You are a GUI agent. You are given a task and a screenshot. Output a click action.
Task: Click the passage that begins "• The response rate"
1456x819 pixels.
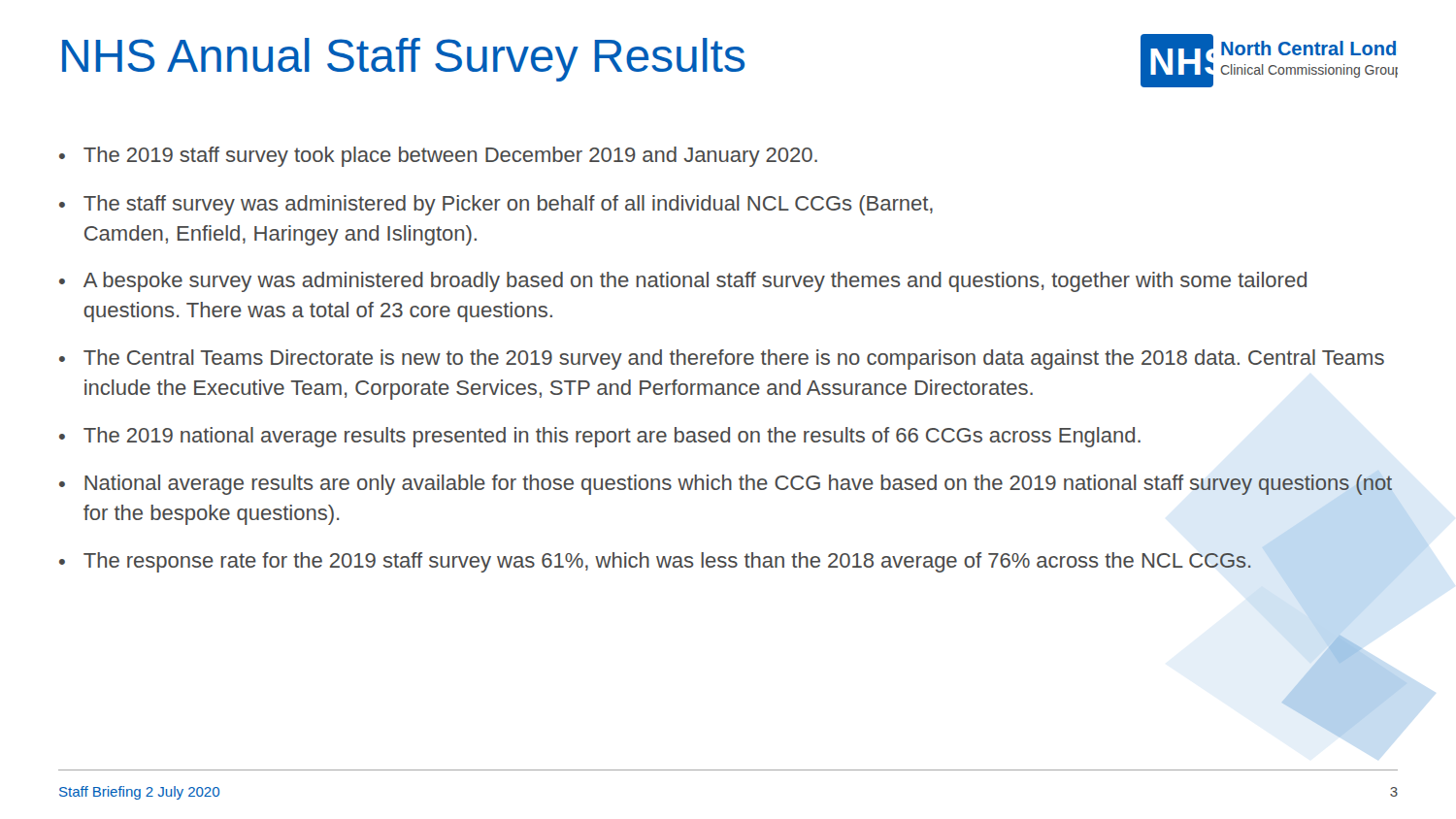click(728, 562)
